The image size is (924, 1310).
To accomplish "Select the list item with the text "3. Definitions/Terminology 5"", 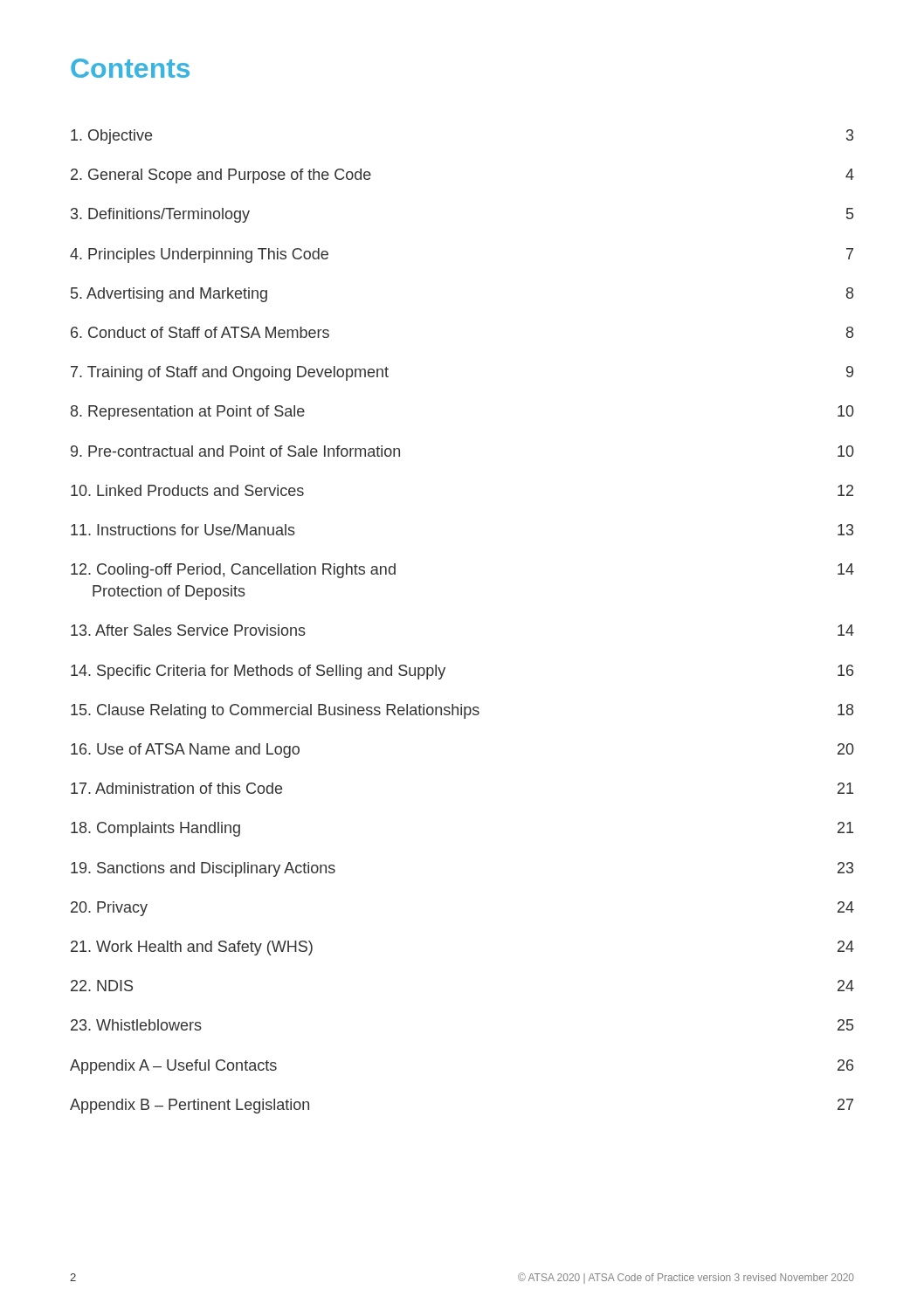I will [x=169, y=215].
